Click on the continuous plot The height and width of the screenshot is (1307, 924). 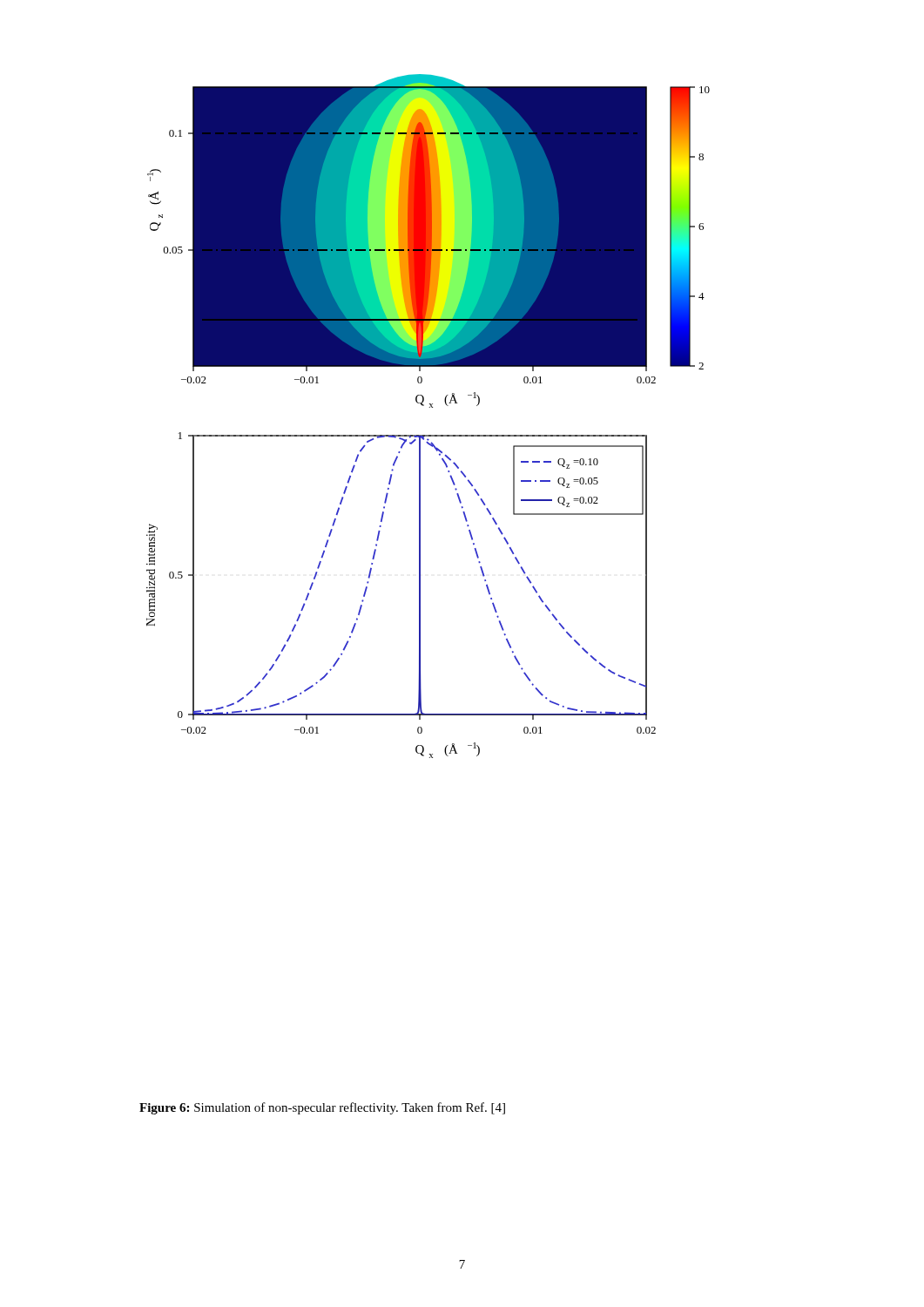coord(462,586)
